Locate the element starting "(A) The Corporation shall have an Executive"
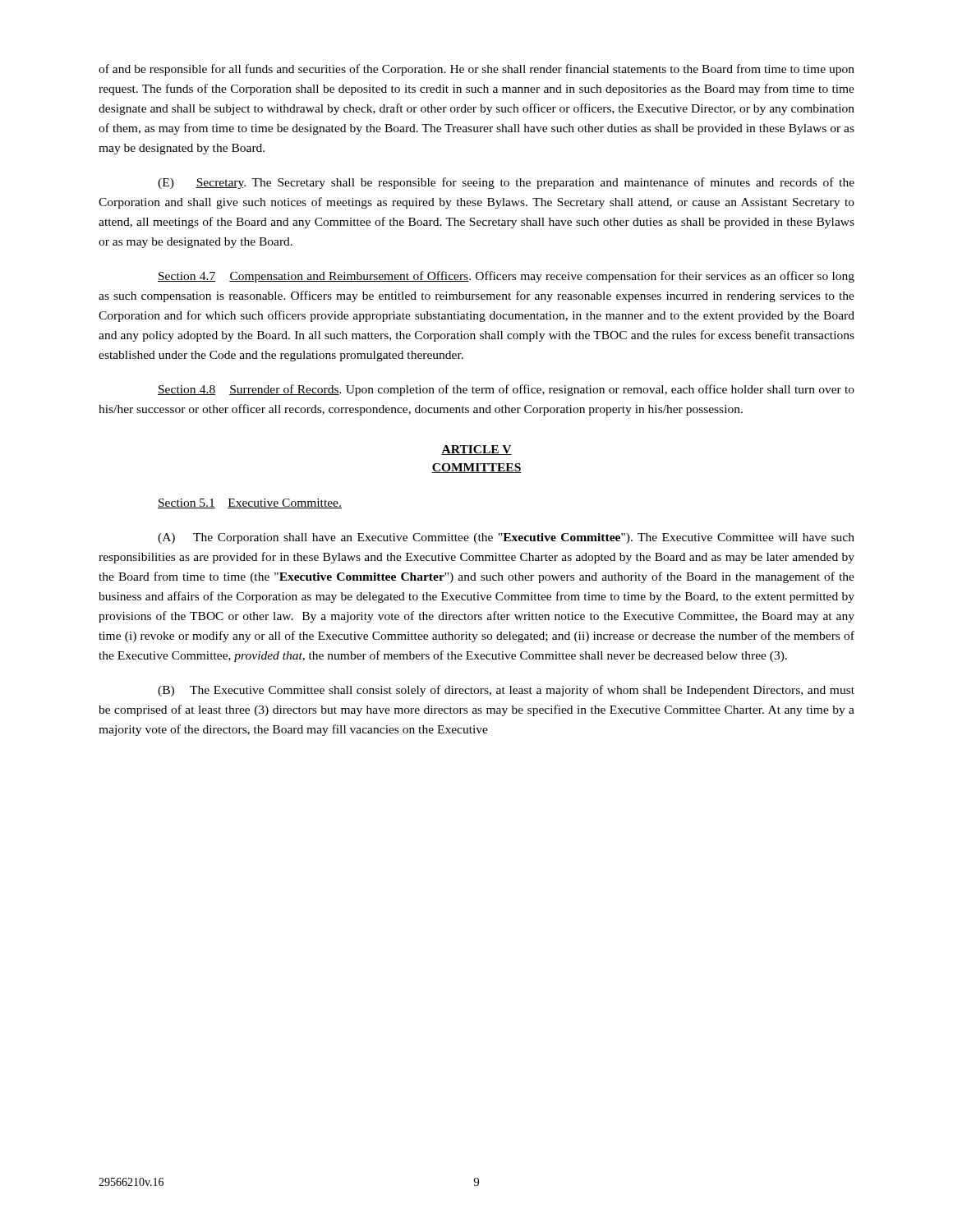This screenshot has width=953, height=1232. (x=476, y=596)
